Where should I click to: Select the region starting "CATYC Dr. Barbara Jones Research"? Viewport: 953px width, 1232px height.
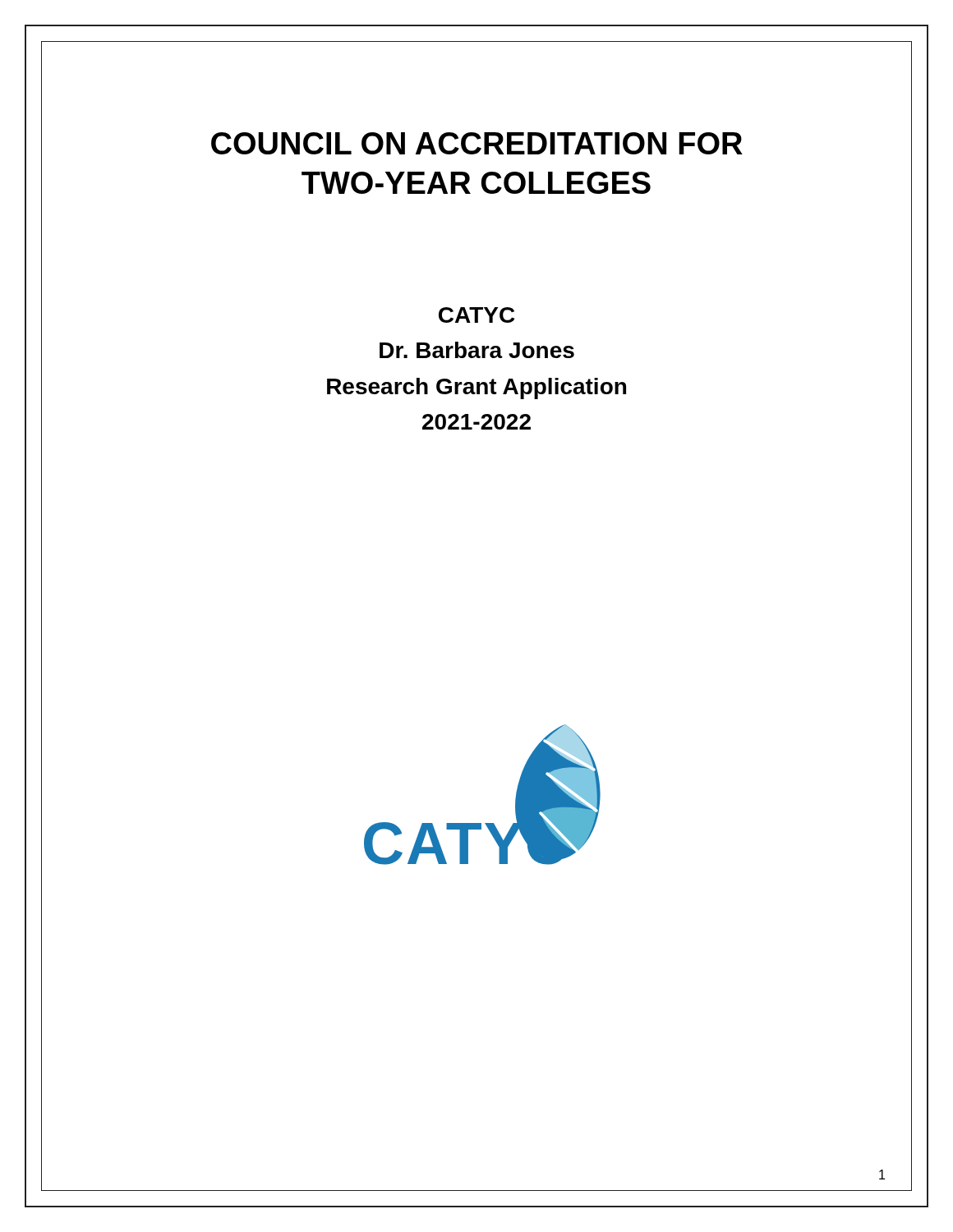coord(476,368)
